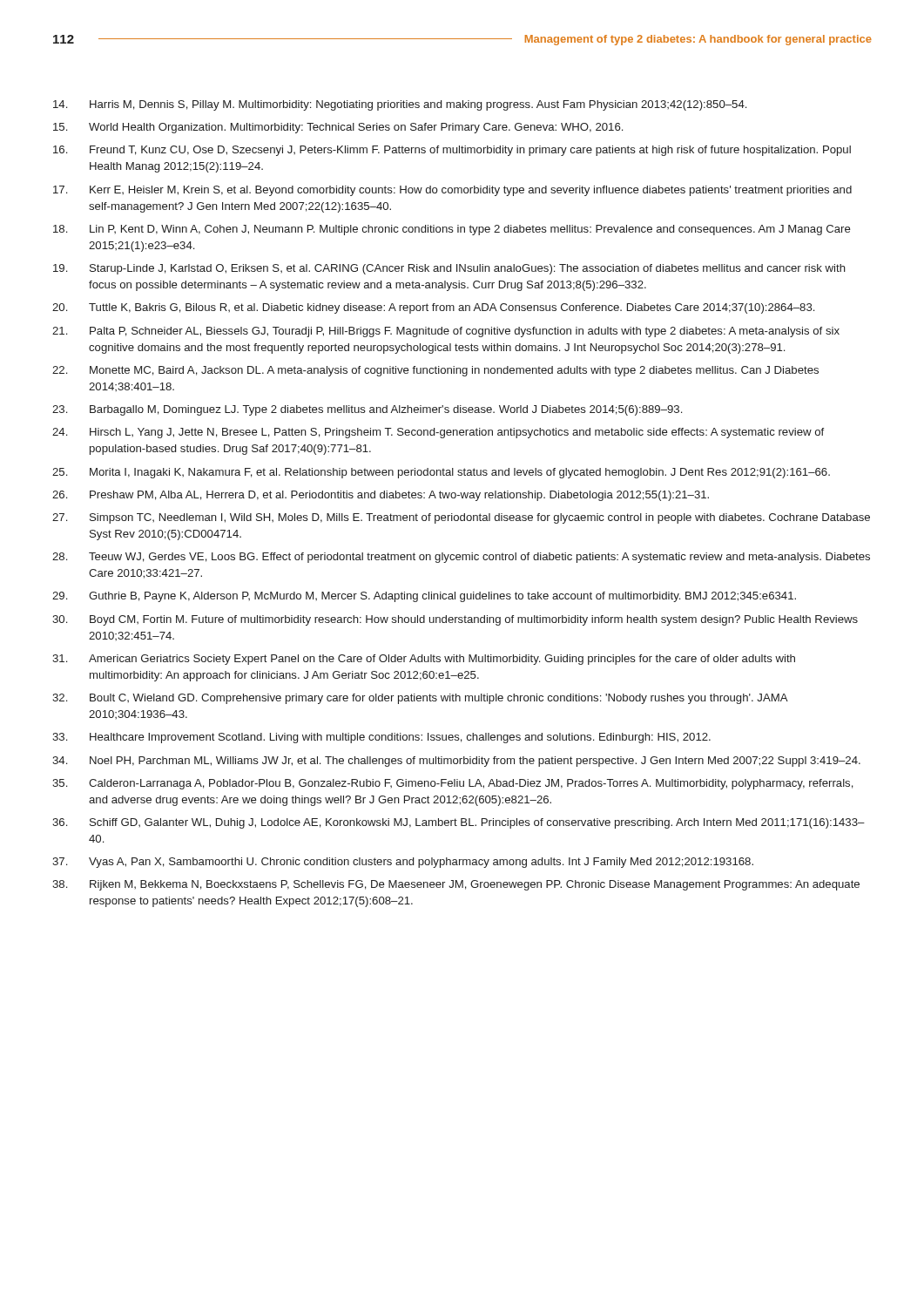Find the block on this page that starts "17. Kerr E, Heisler"
Image resolution: width=924 pixels, height=1307 pixels.
coord(462,198)
